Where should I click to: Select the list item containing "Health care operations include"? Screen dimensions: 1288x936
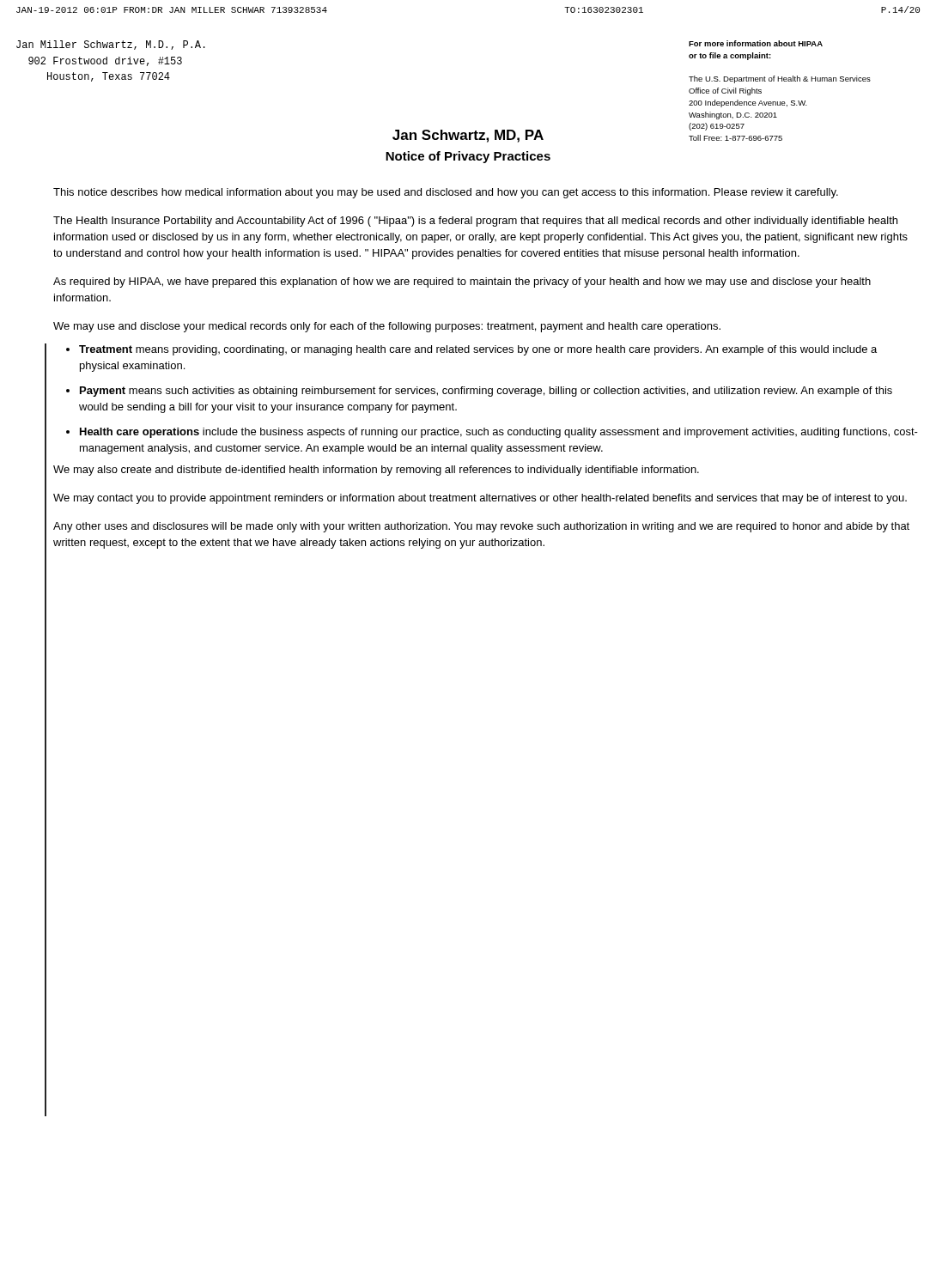498,439
